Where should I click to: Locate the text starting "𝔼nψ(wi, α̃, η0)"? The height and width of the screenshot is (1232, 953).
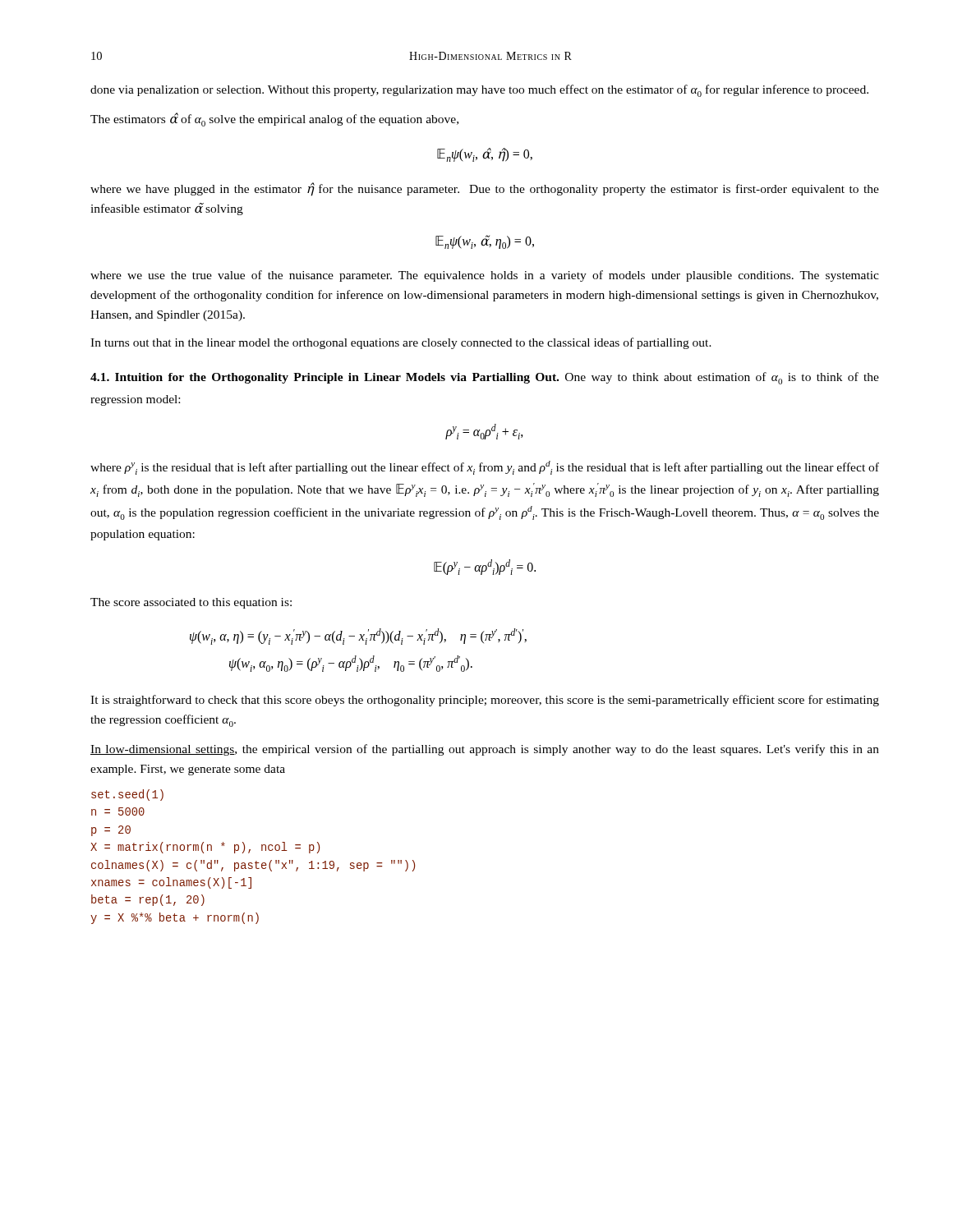coord(485,242)
